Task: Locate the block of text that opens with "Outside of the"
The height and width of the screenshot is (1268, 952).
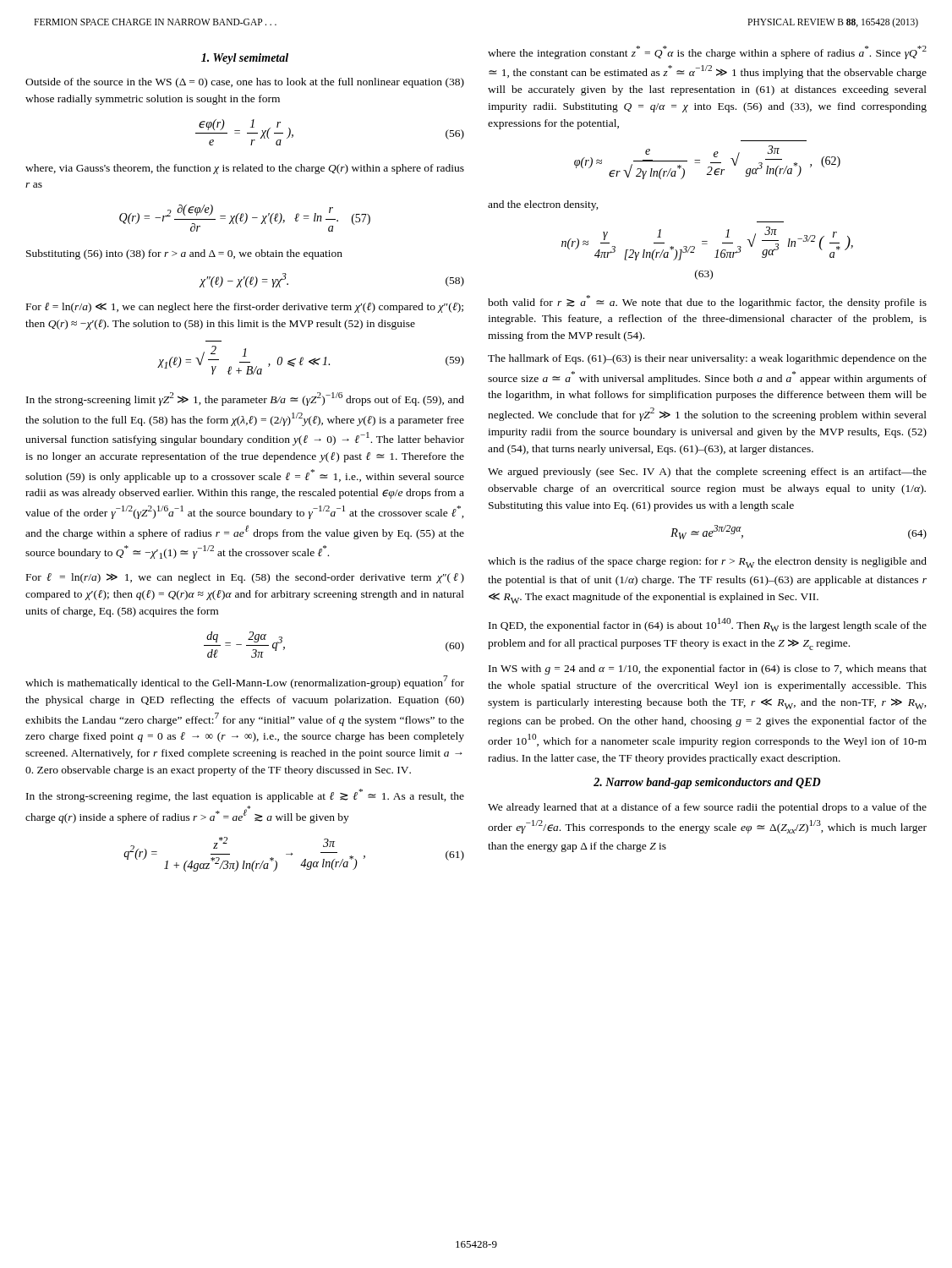Action: (x=245, y=90)
